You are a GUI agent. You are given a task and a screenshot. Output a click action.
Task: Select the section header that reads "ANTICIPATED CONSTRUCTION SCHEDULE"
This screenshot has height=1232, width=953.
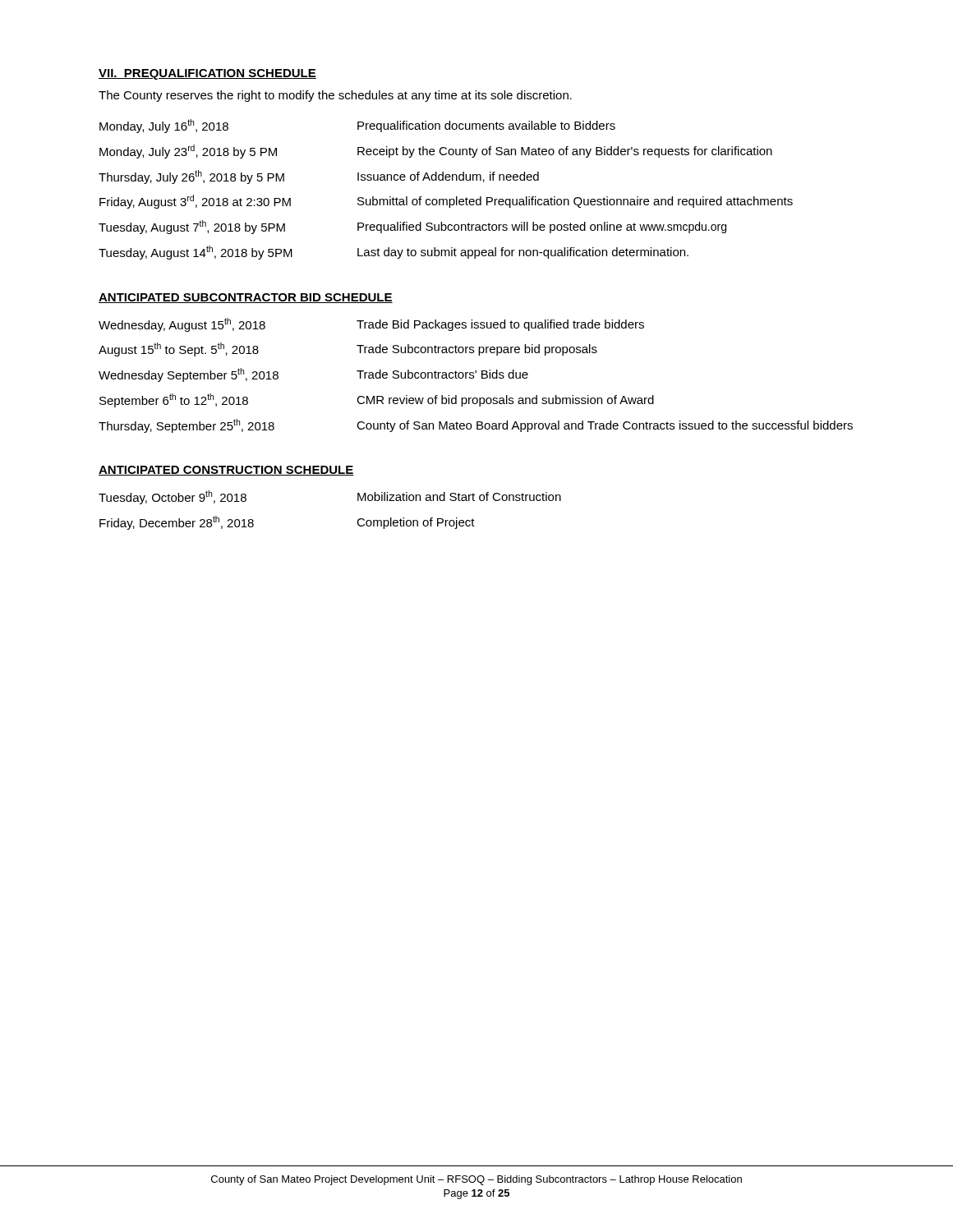226,470
